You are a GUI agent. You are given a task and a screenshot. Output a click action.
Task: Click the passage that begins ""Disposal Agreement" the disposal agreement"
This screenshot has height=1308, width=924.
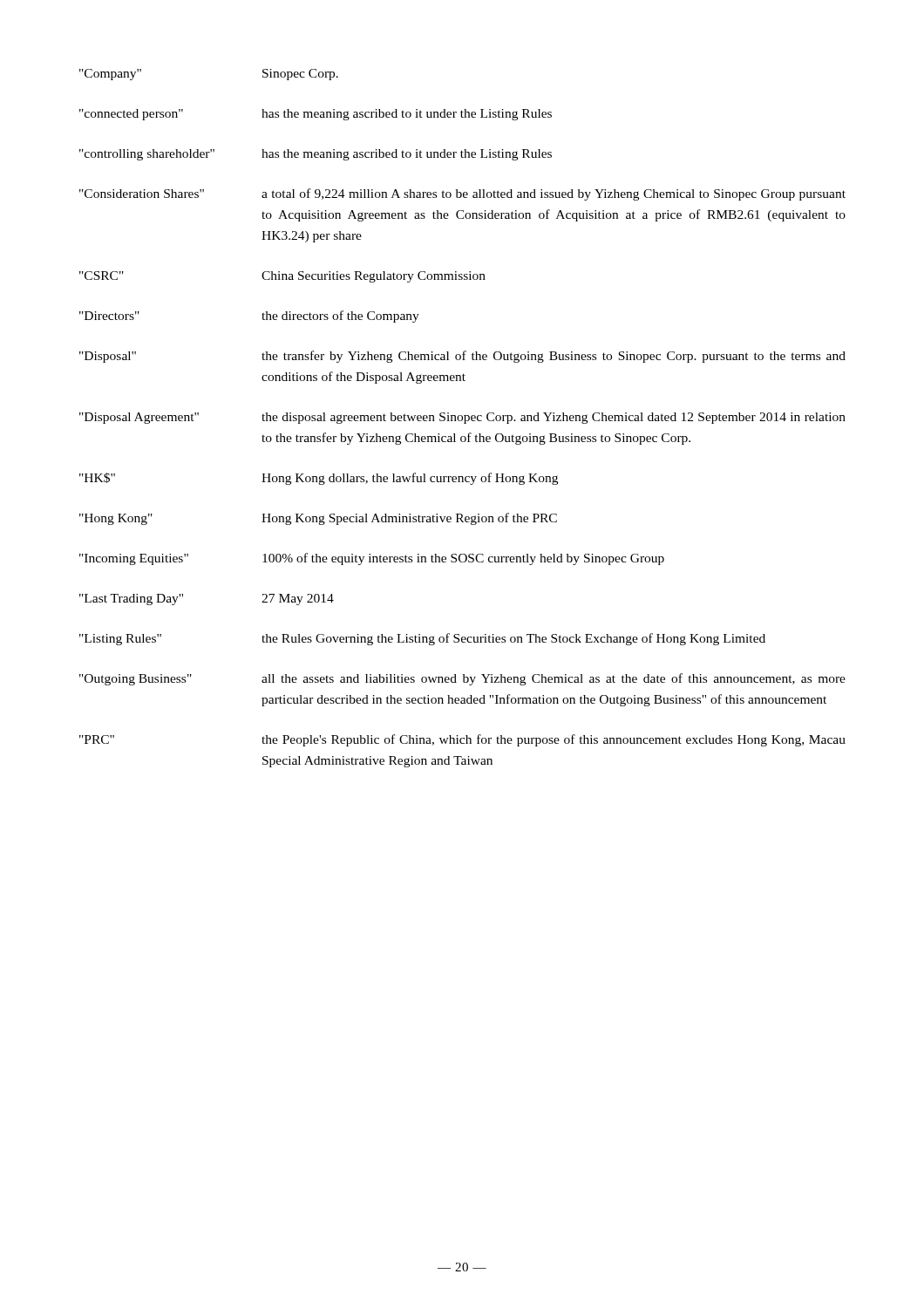click(462, 427)
